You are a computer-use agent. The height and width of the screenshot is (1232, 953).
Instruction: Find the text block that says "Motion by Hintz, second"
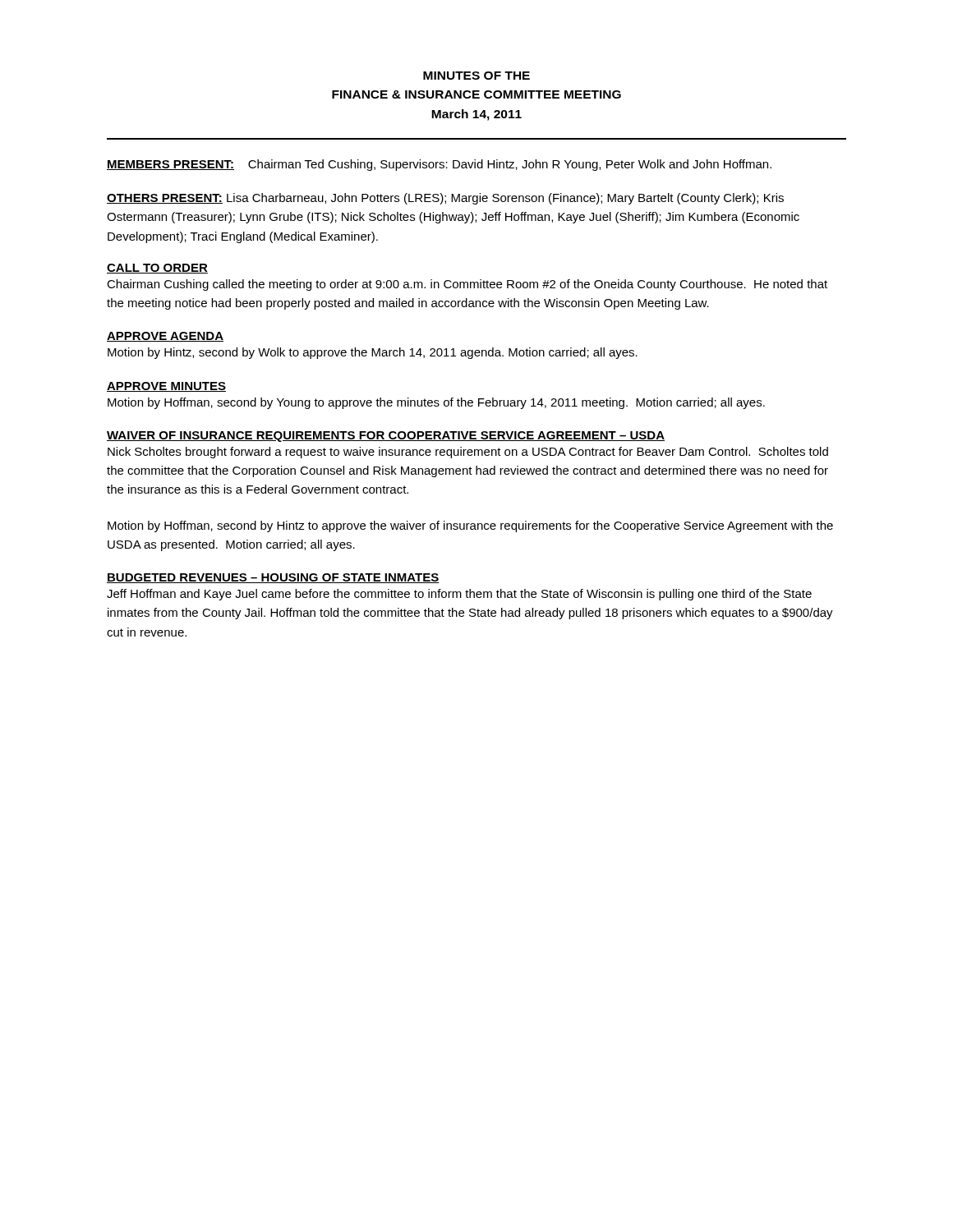476,352
